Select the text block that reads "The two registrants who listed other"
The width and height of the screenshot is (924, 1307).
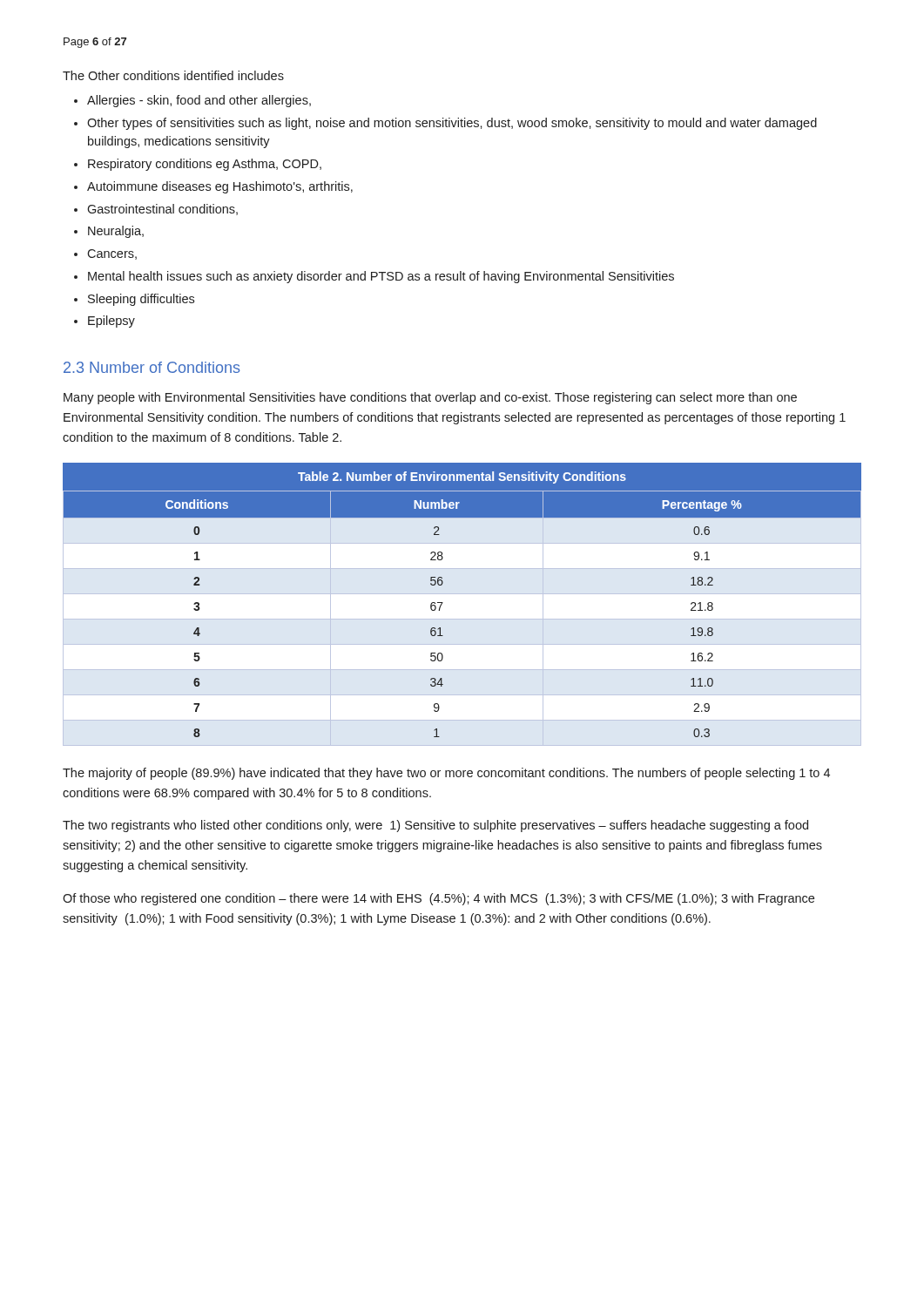pos(442,845)
